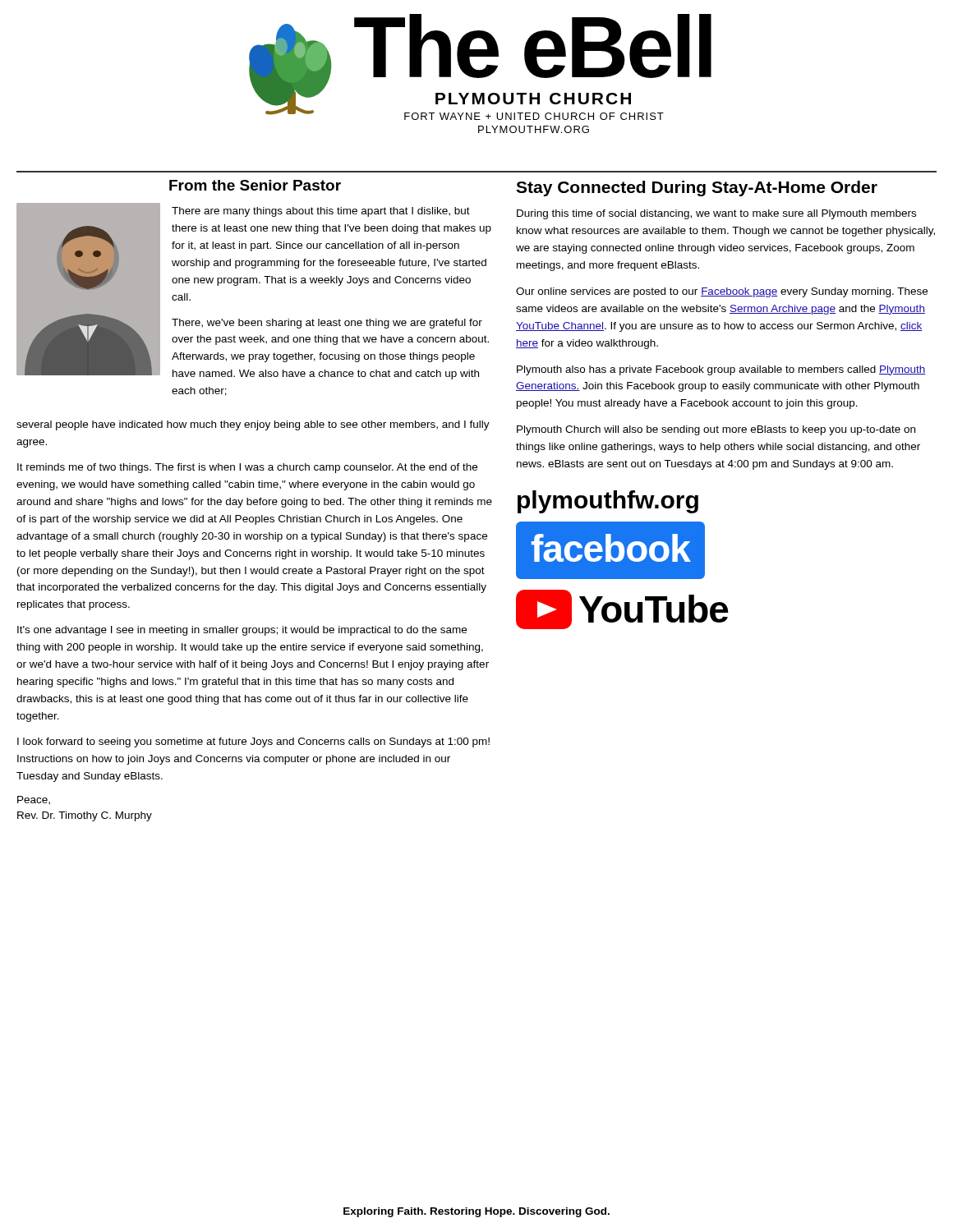Click on the text block with the text "several people have indicated how much"
The height and width of the screenshot is (1232, 953).
point(253,433)
